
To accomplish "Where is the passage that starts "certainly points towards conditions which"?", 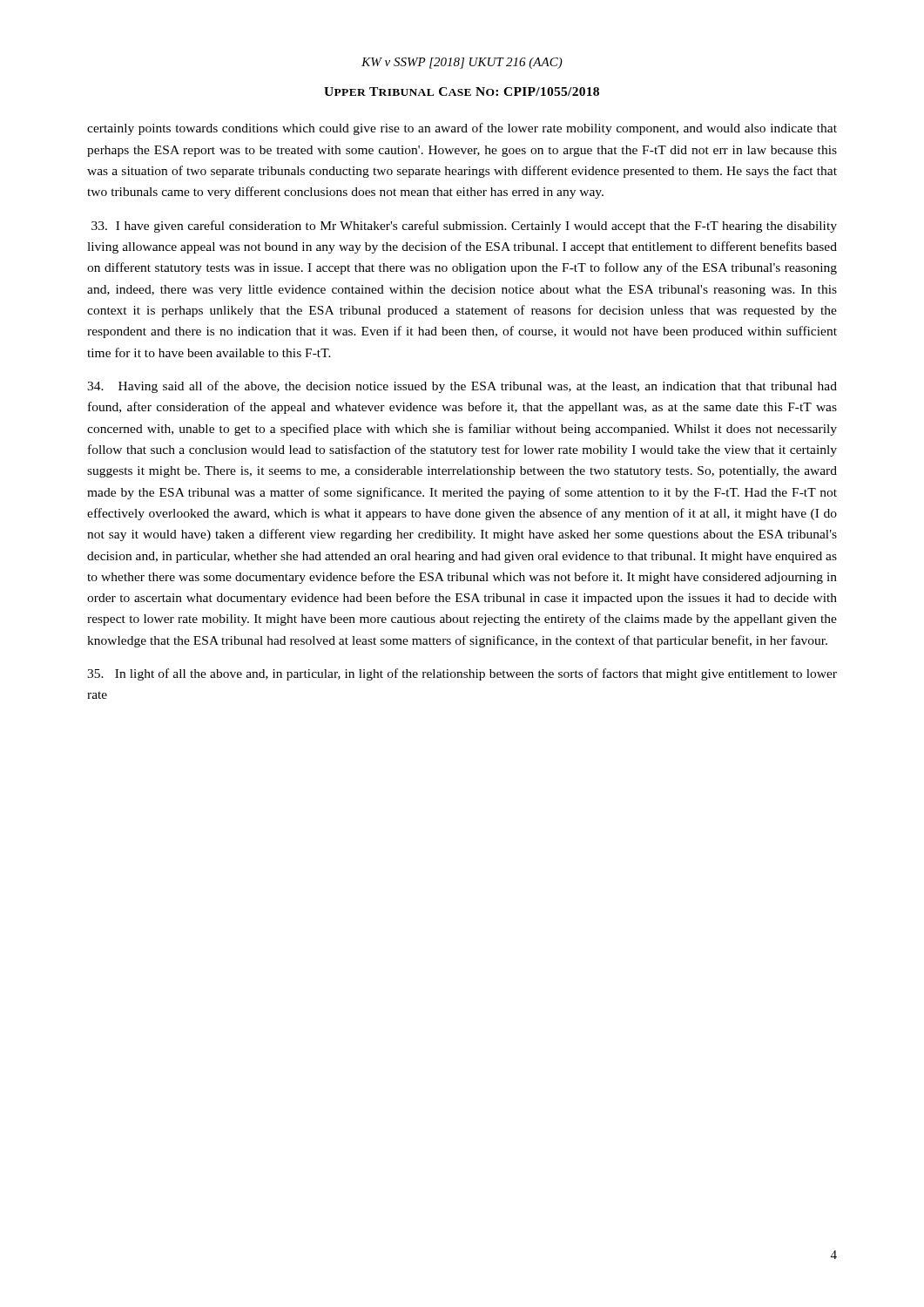I will point(462,160).
